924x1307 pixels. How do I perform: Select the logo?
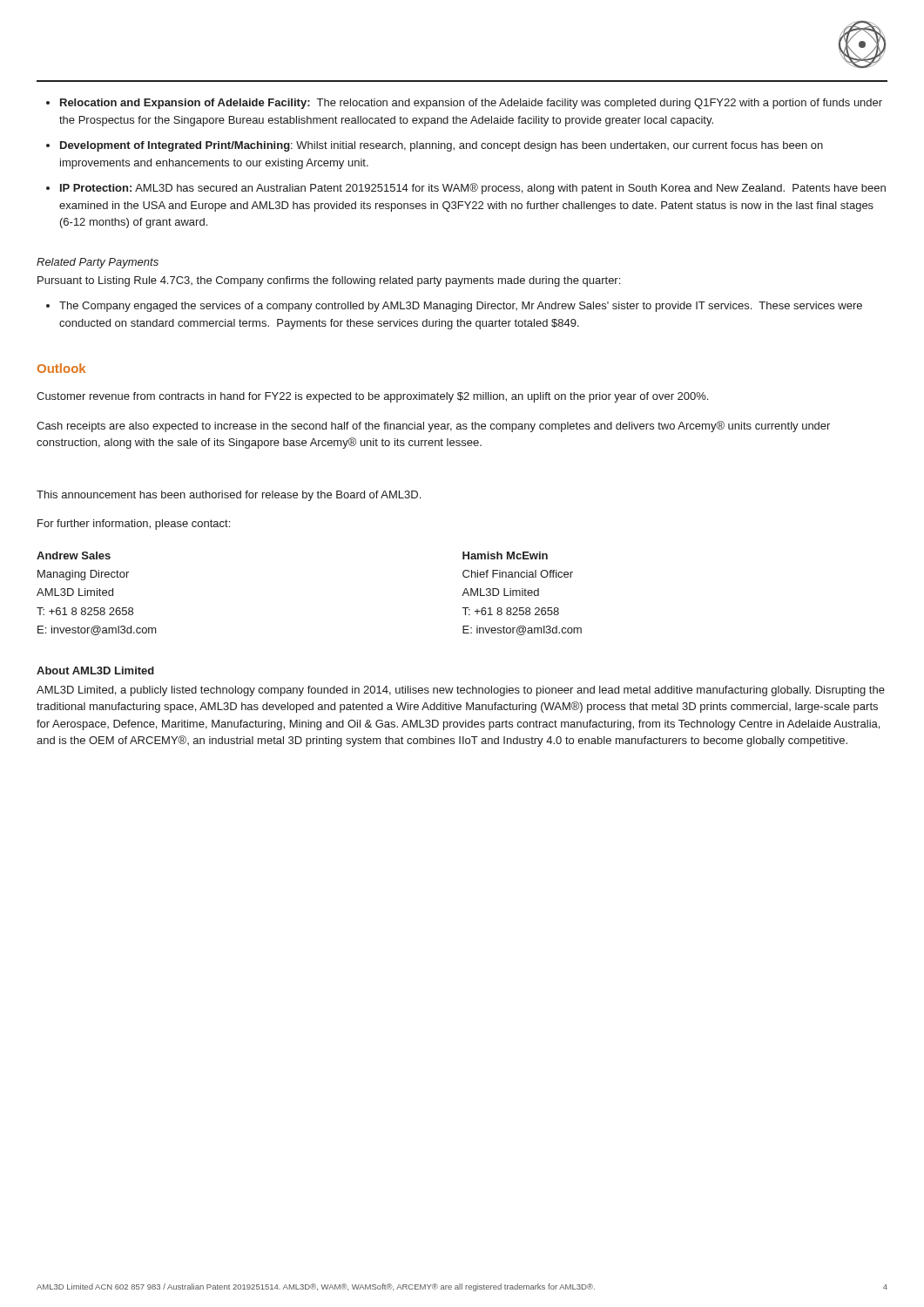[862, 44]
